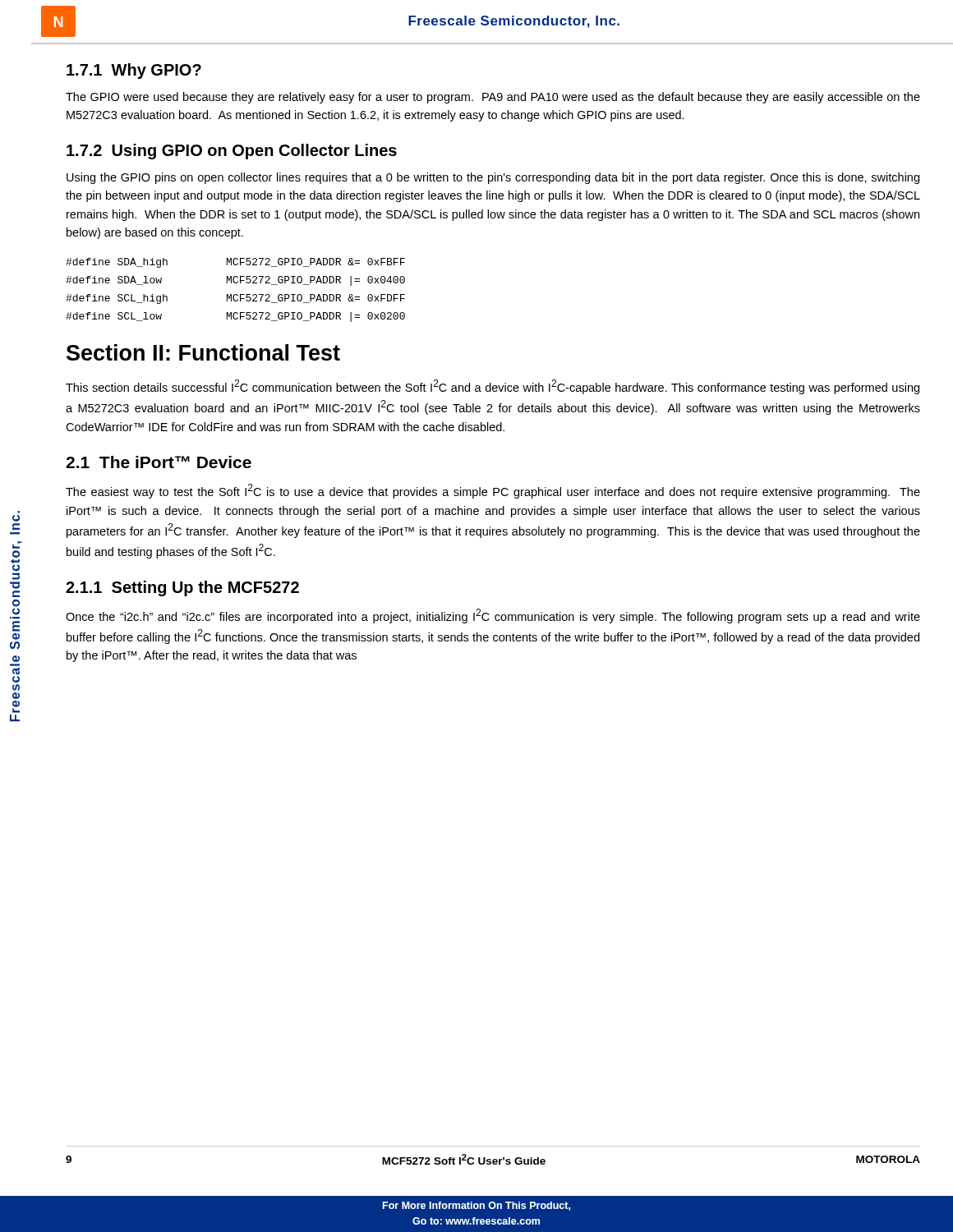This screenshot has height=1232, width=953.
Task: Select the text block that reads "The GPIO were used because they are relatively"
Action: pyautogui.click(x=493, y=106)
